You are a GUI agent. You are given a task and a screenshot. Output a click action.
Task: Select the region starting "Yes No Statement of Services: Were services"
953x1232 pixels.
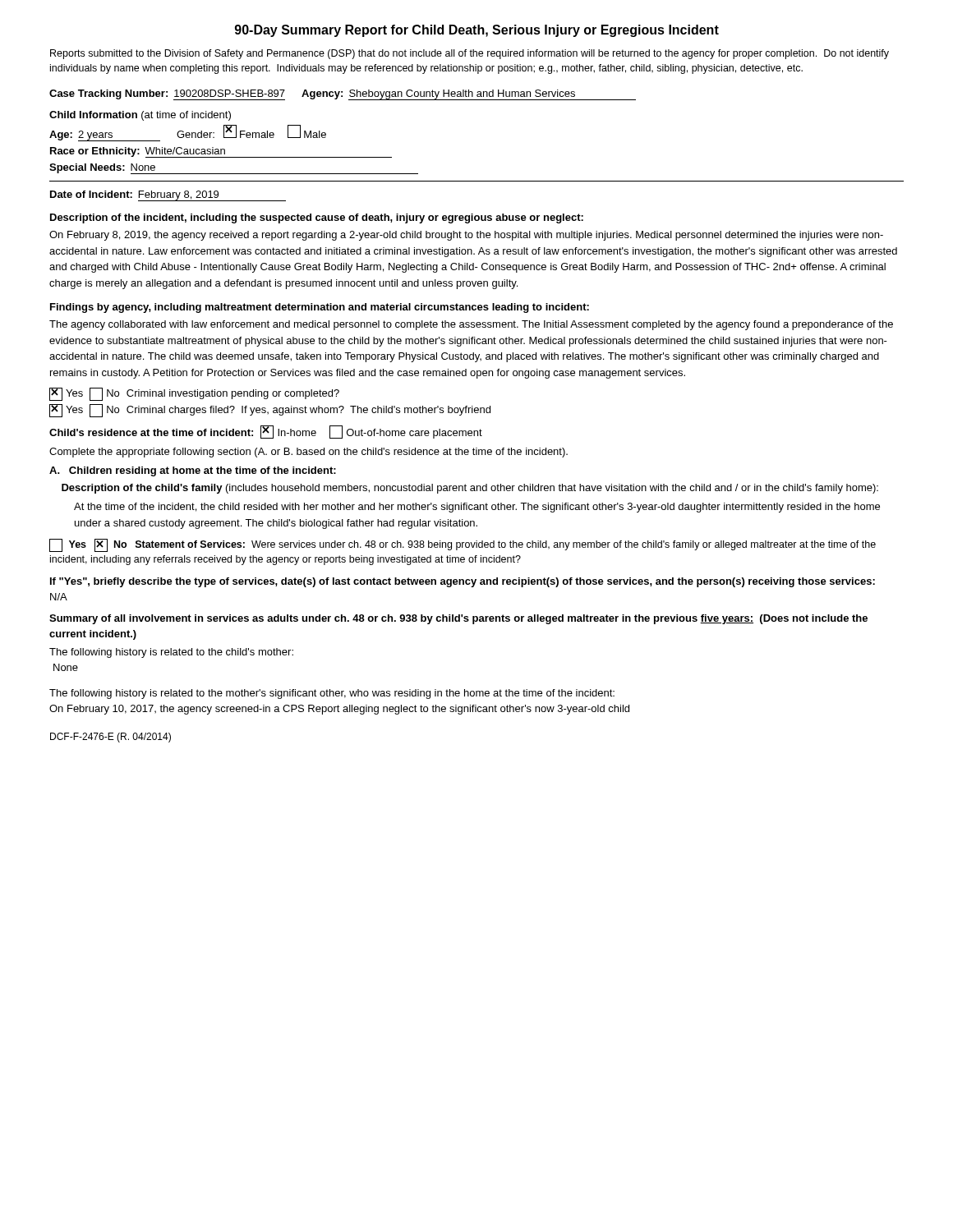(x=463, y=552)
